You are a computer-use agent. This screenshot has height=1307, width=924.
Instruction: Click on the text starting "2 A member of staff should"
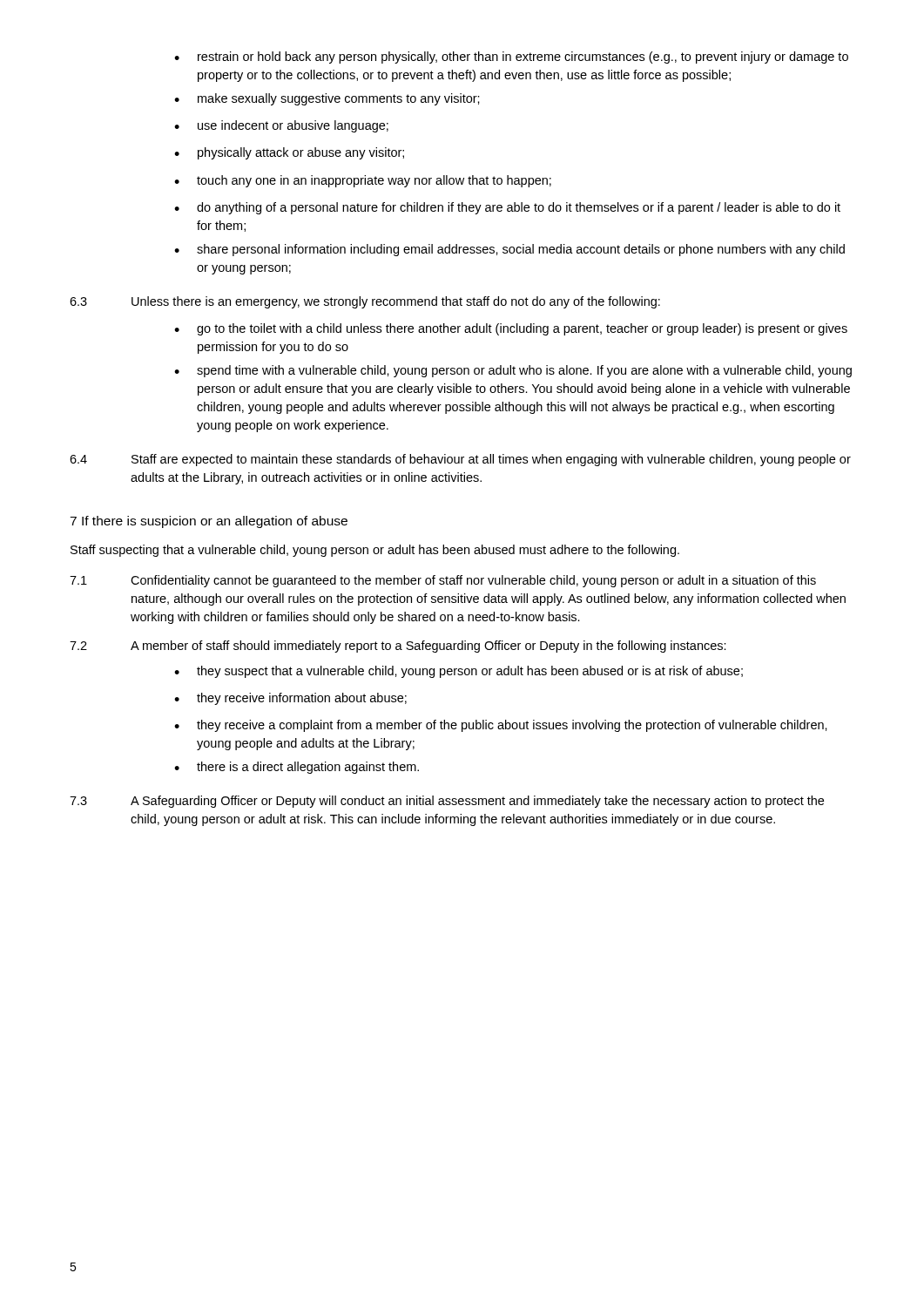(462, 646)
